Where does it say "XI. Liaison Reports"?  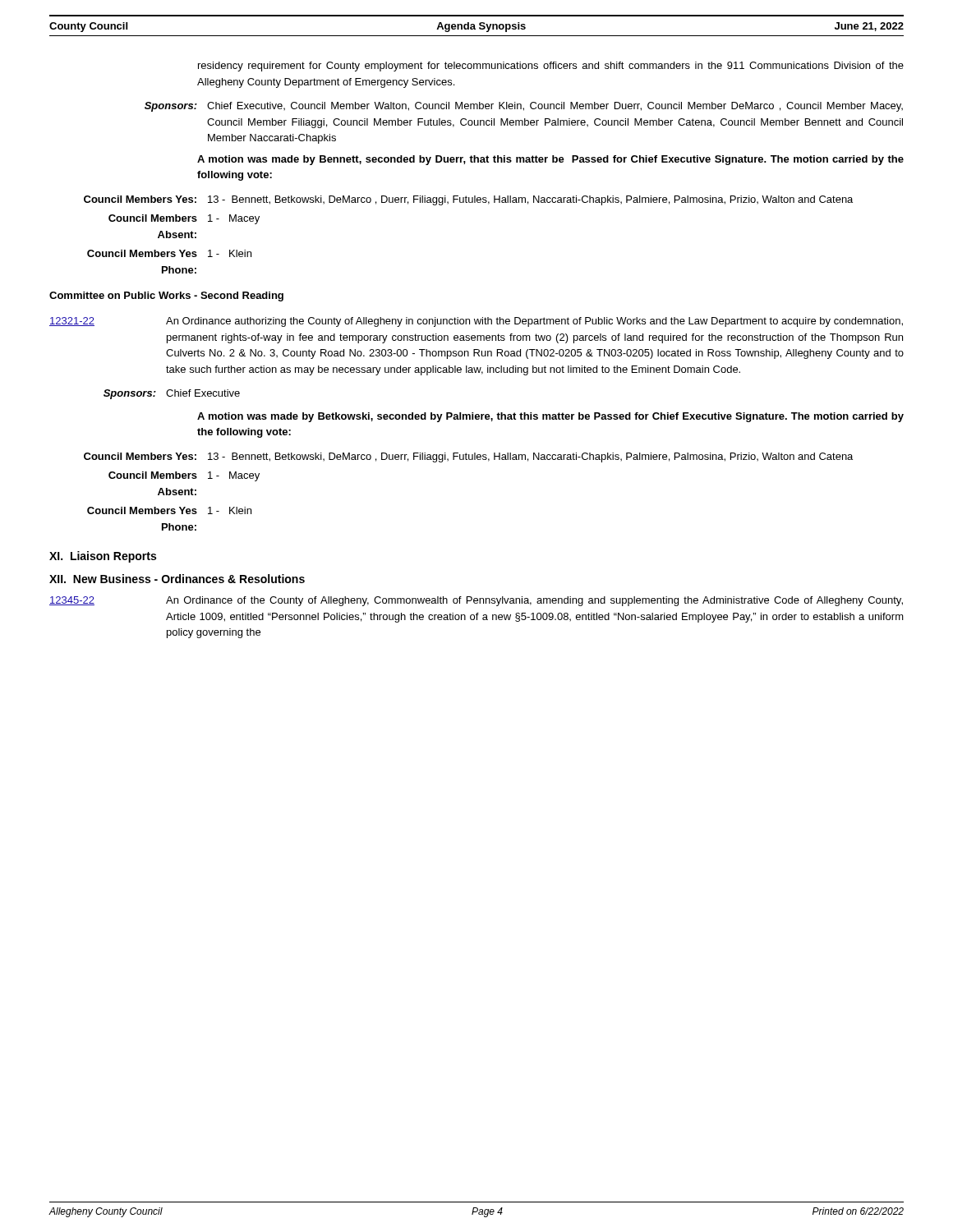coord(103,556)
